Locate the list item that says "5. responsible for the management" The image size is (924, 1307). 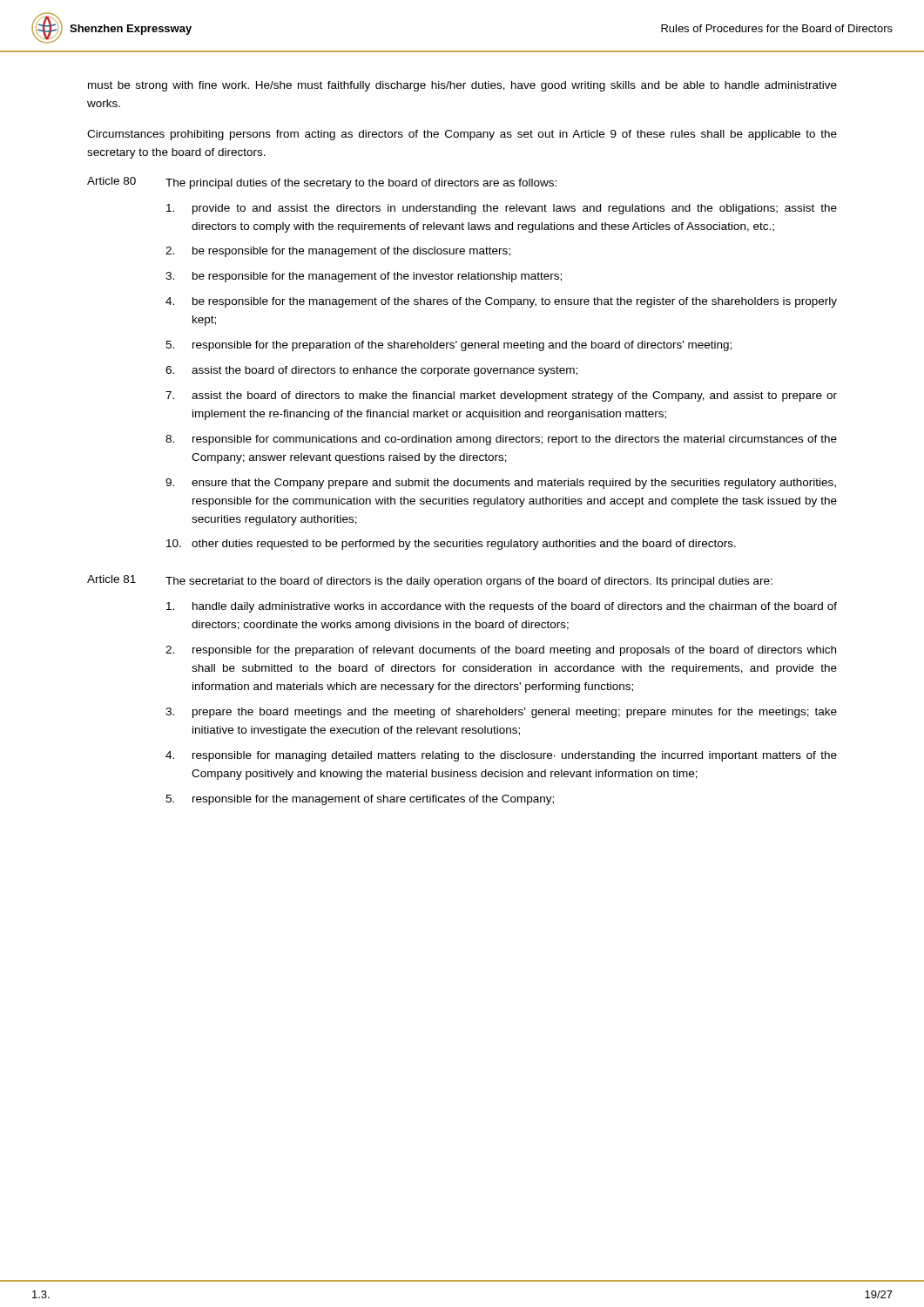[x=501, y=799]
